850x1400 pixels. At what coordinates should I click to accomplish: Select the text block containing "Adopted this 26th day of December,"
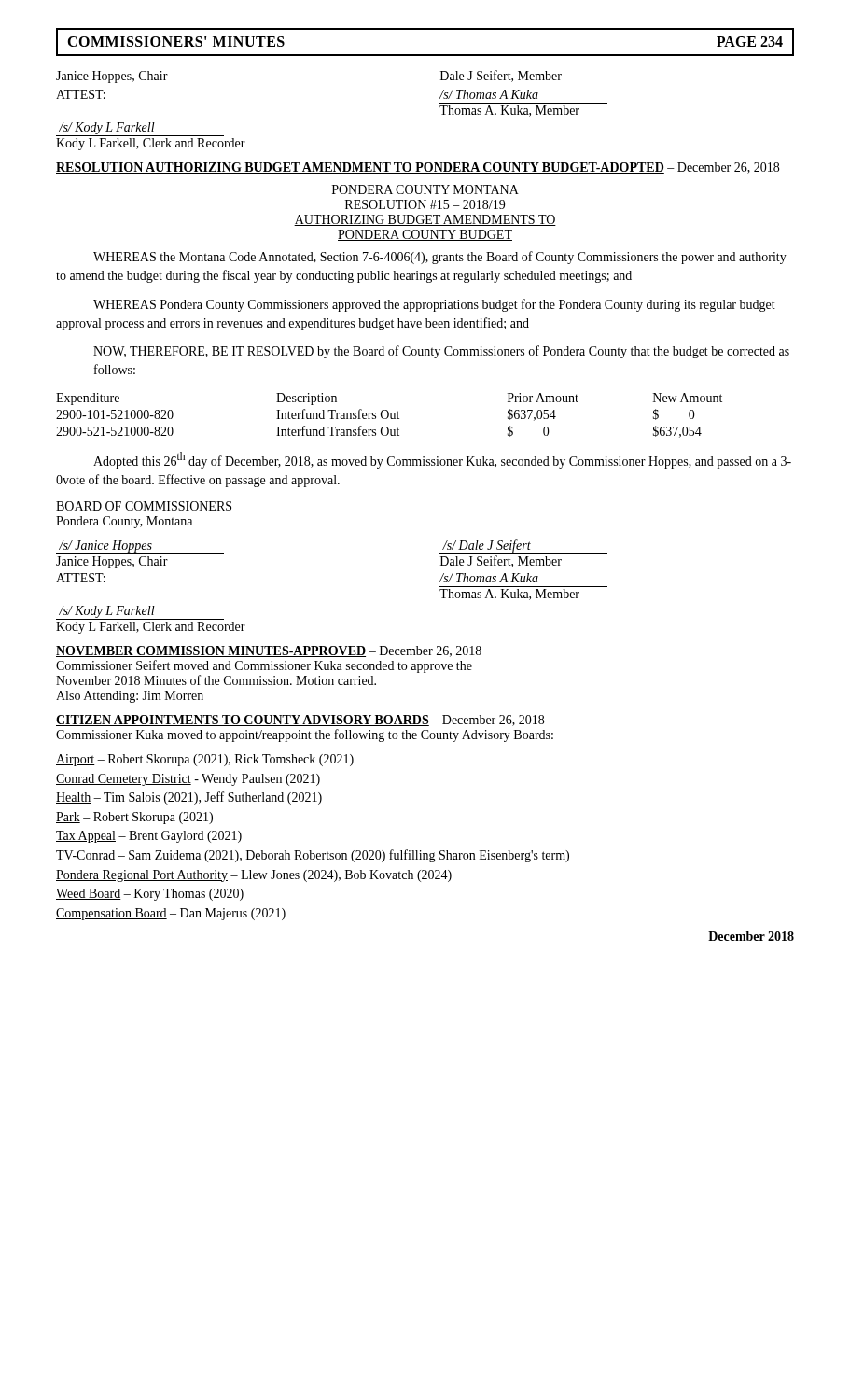[x=425, y=470]
